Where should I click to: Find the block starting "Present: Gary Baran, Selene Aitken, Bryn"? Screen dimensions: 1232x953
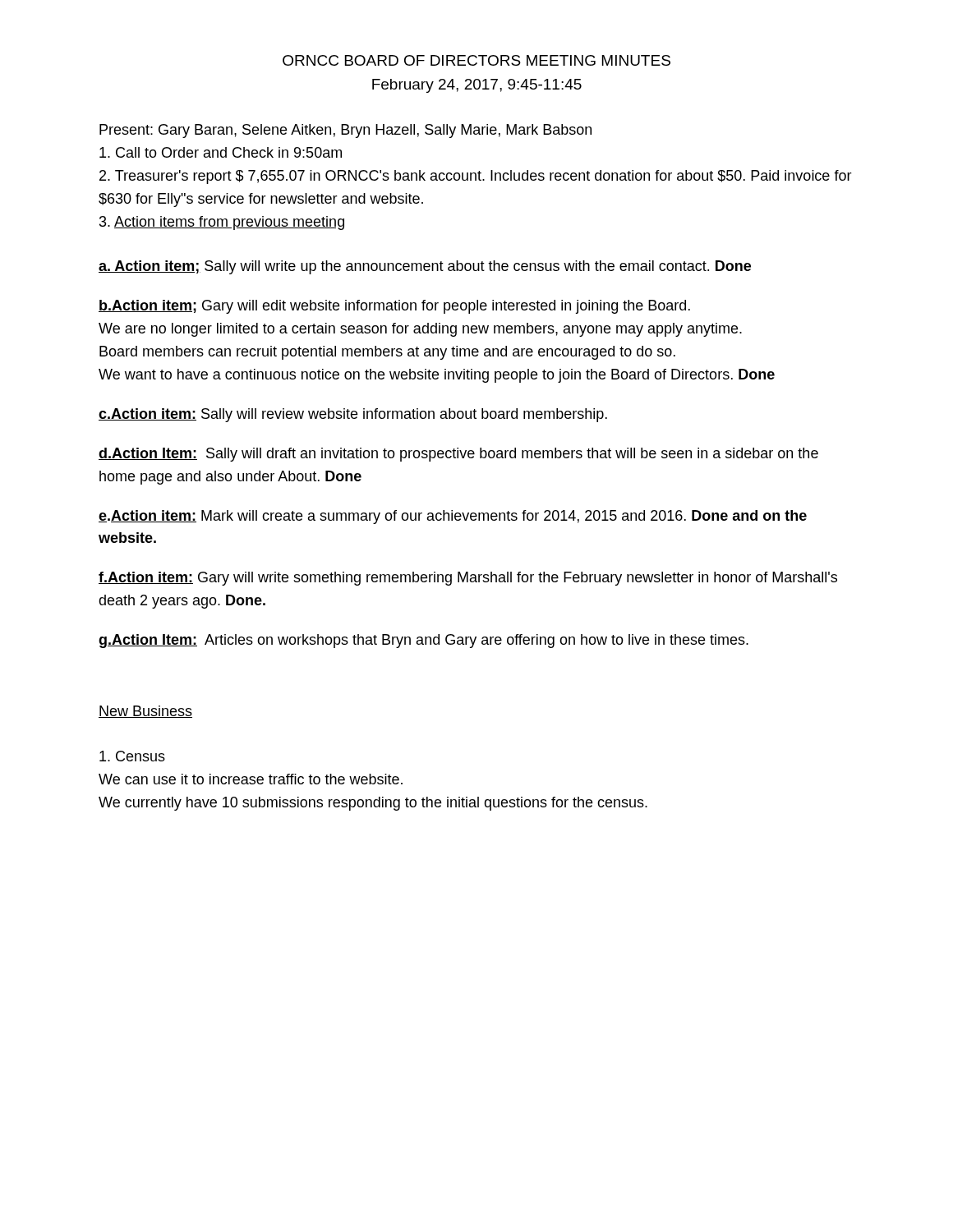(475, 176)
